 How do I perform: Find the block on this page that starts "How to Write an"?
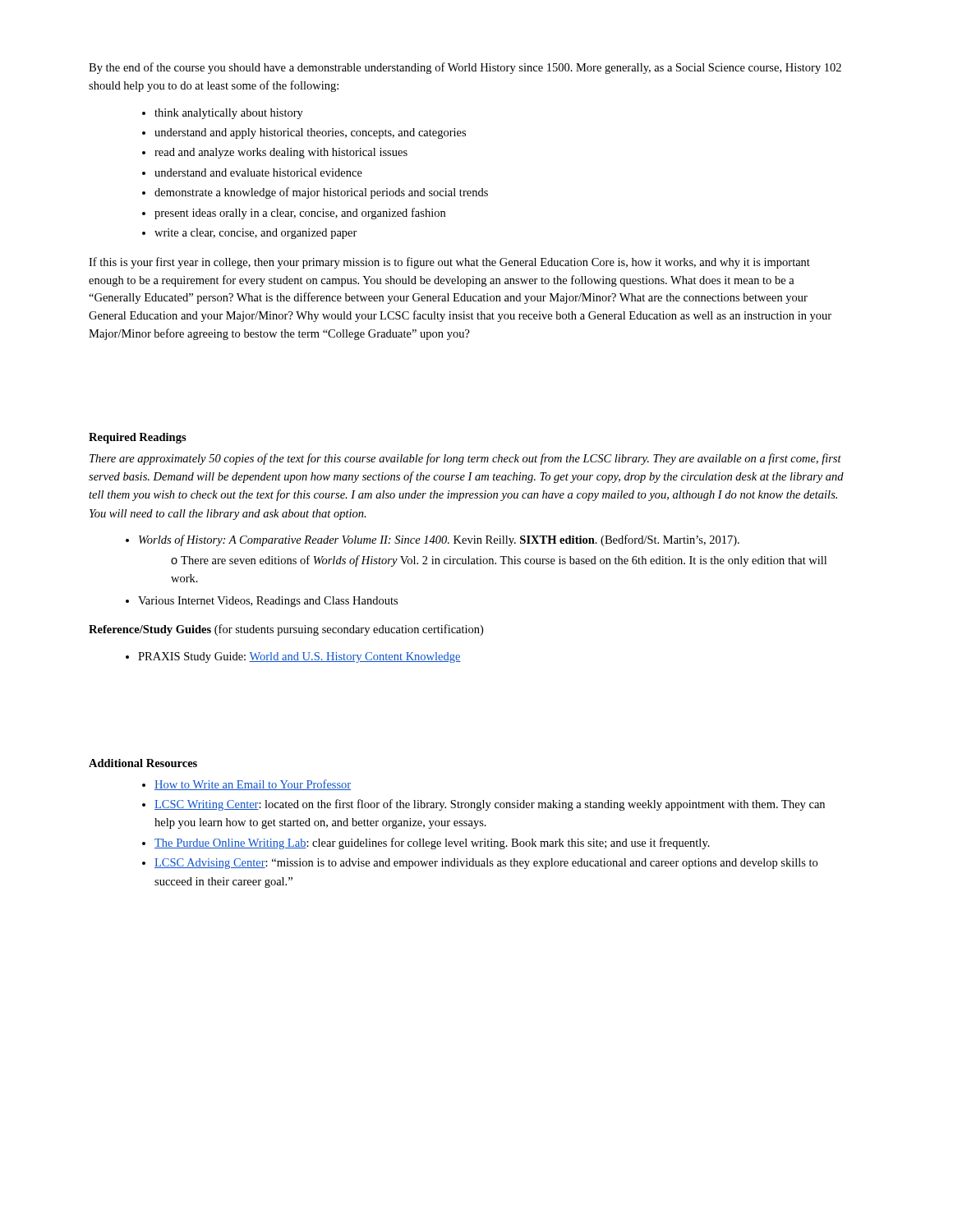pos(253,785)
